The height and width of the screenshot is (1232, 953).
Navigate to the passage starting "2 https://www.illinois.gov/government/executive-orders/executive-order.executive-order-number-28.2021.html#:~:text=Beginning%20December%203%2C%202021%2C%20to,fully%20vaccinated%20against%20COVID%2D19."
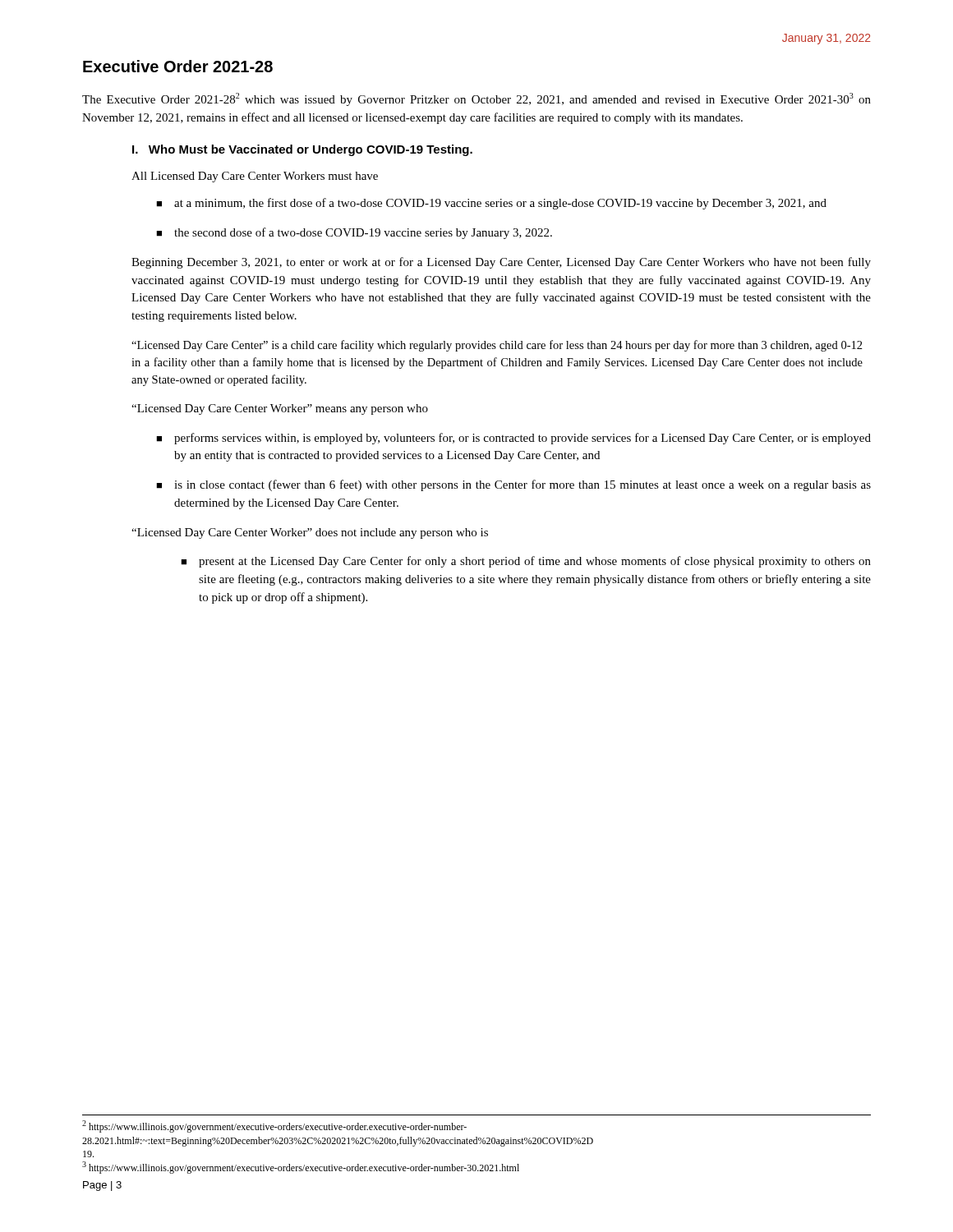338,1140
